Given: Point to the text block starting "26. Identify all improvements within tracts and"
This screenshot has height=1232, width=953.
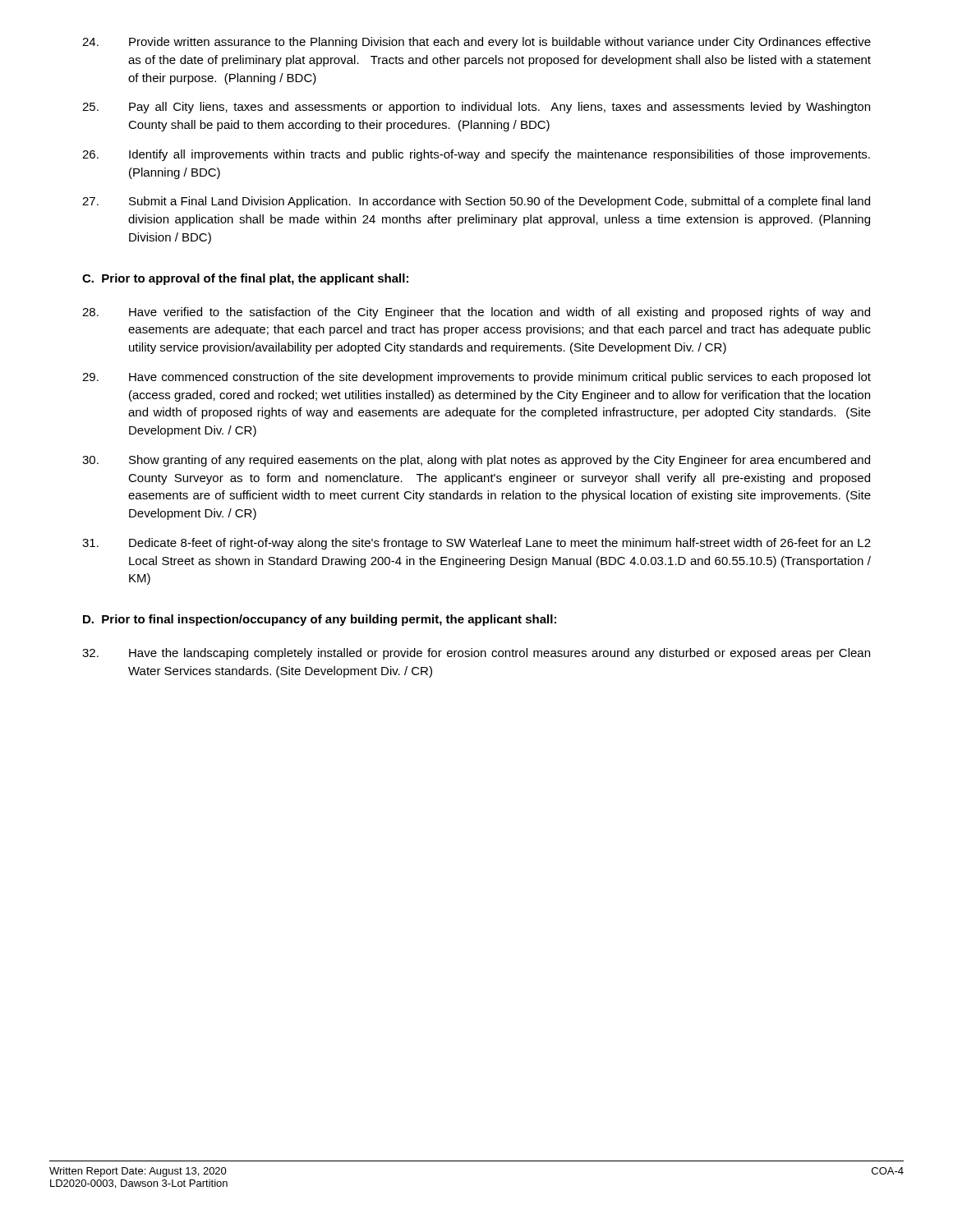Looking at the screenshot, I should pos(476,163).
